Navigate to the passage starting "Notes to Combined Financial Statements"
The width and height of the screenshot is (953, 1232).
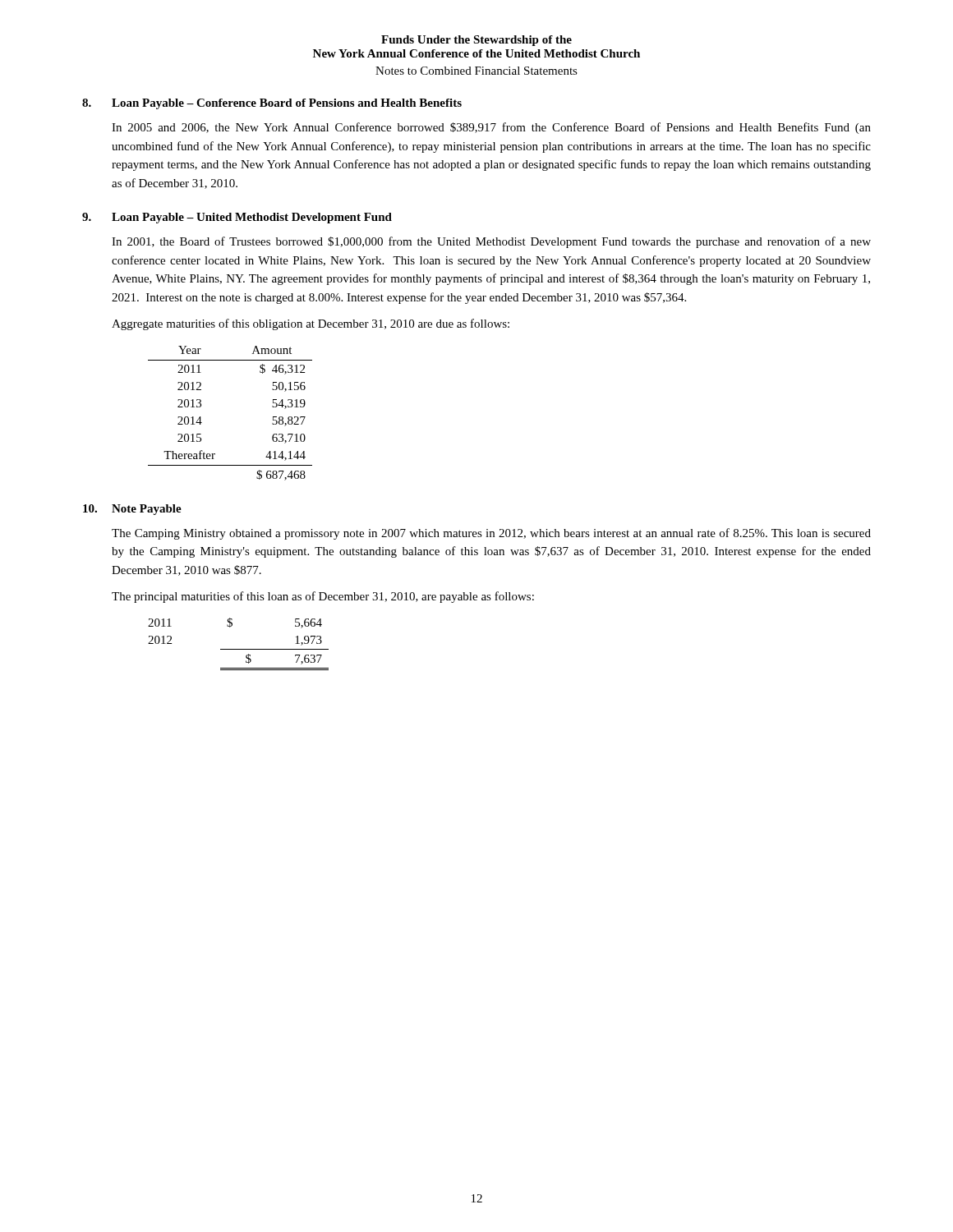click(476, 71)
